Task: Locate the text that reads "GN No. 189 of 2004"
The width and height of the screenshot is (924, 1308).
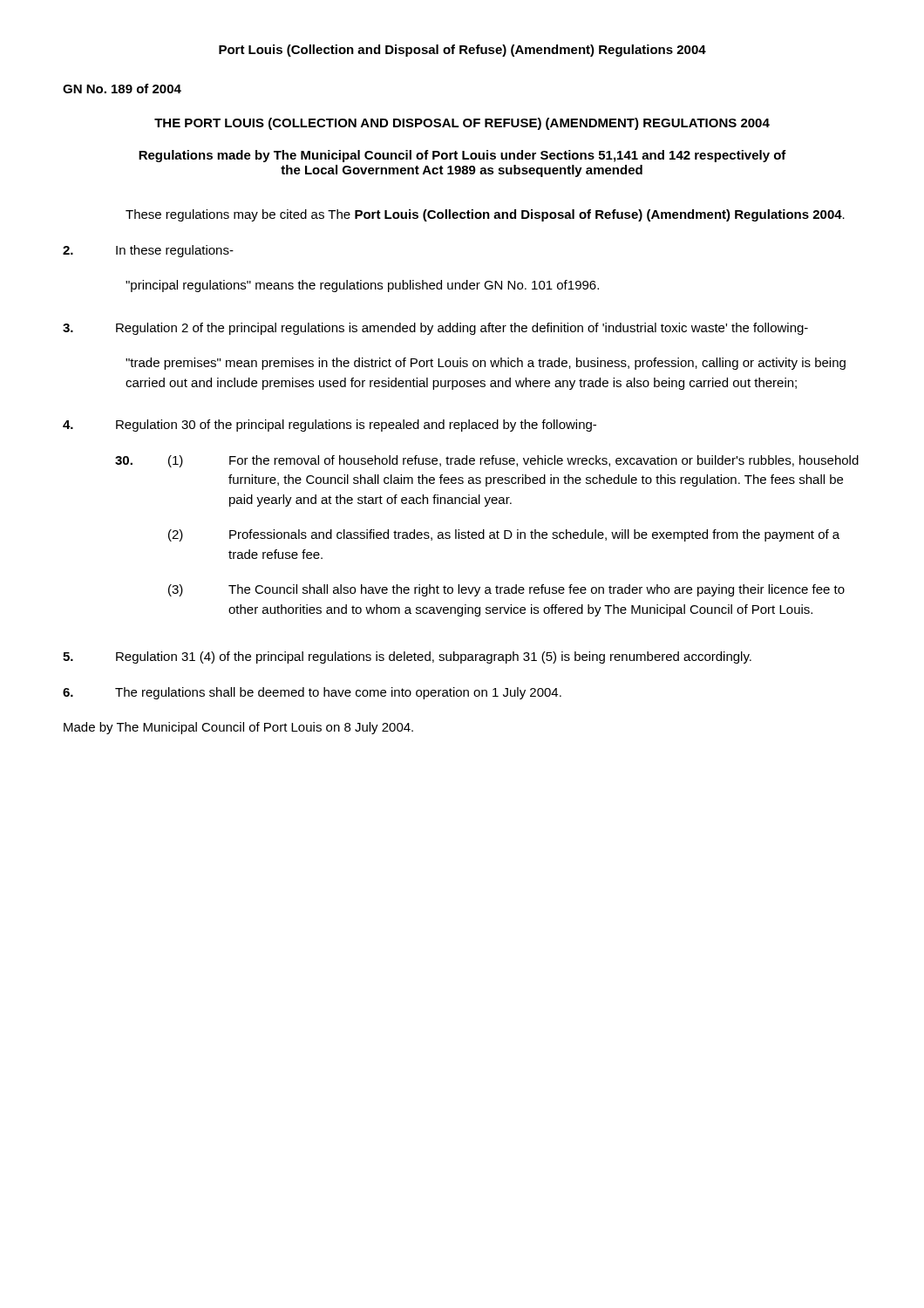Action: pos(122,88)
